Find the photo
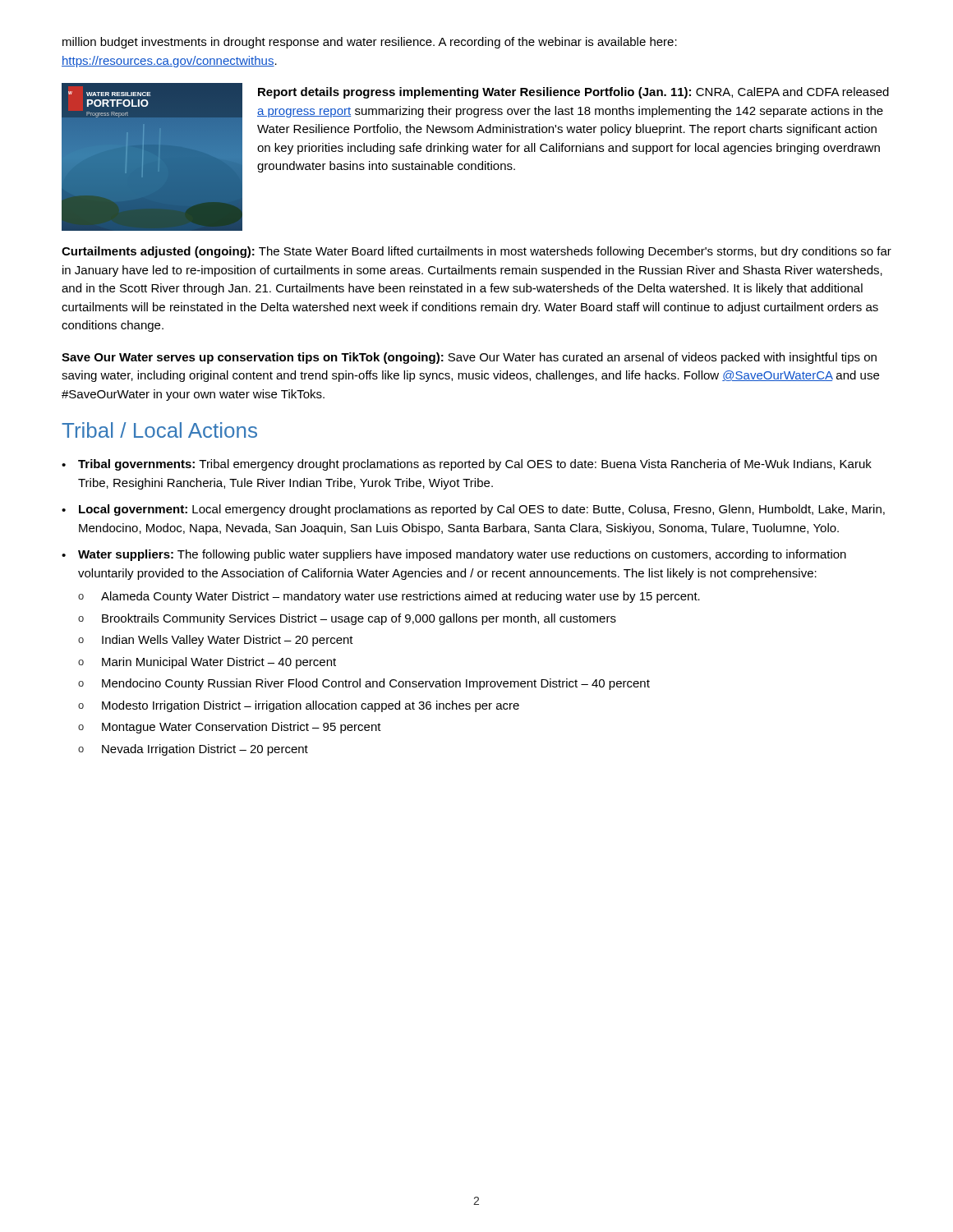953x1232 pixels. [152, 157]
